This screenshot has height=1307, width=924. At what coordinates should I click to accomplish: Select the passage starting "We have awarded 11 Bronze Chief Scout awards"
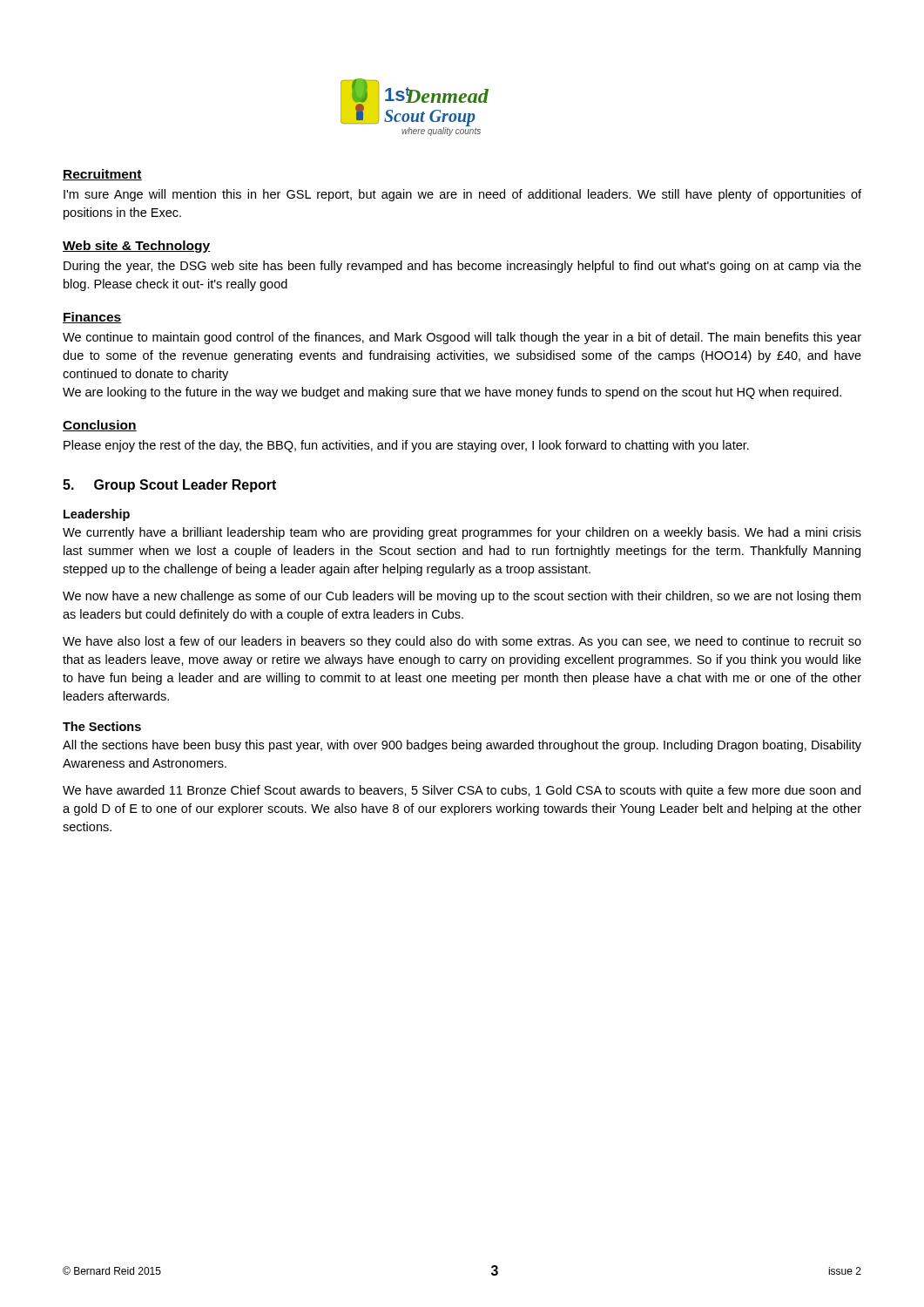(462, 809)
